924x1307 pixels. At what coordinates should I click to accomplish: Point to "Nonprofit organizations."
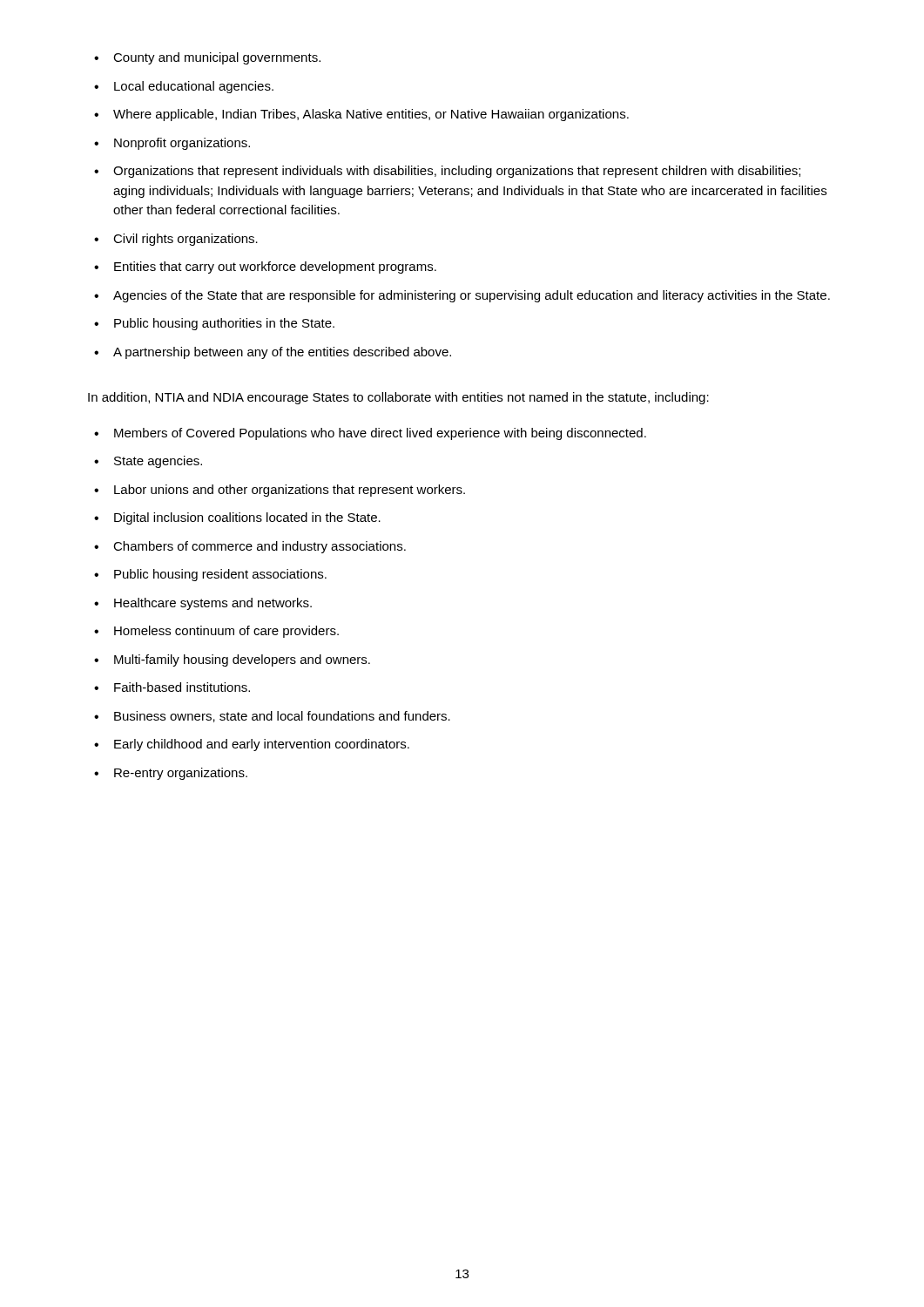pyautogui.click(x=182, y=142)
